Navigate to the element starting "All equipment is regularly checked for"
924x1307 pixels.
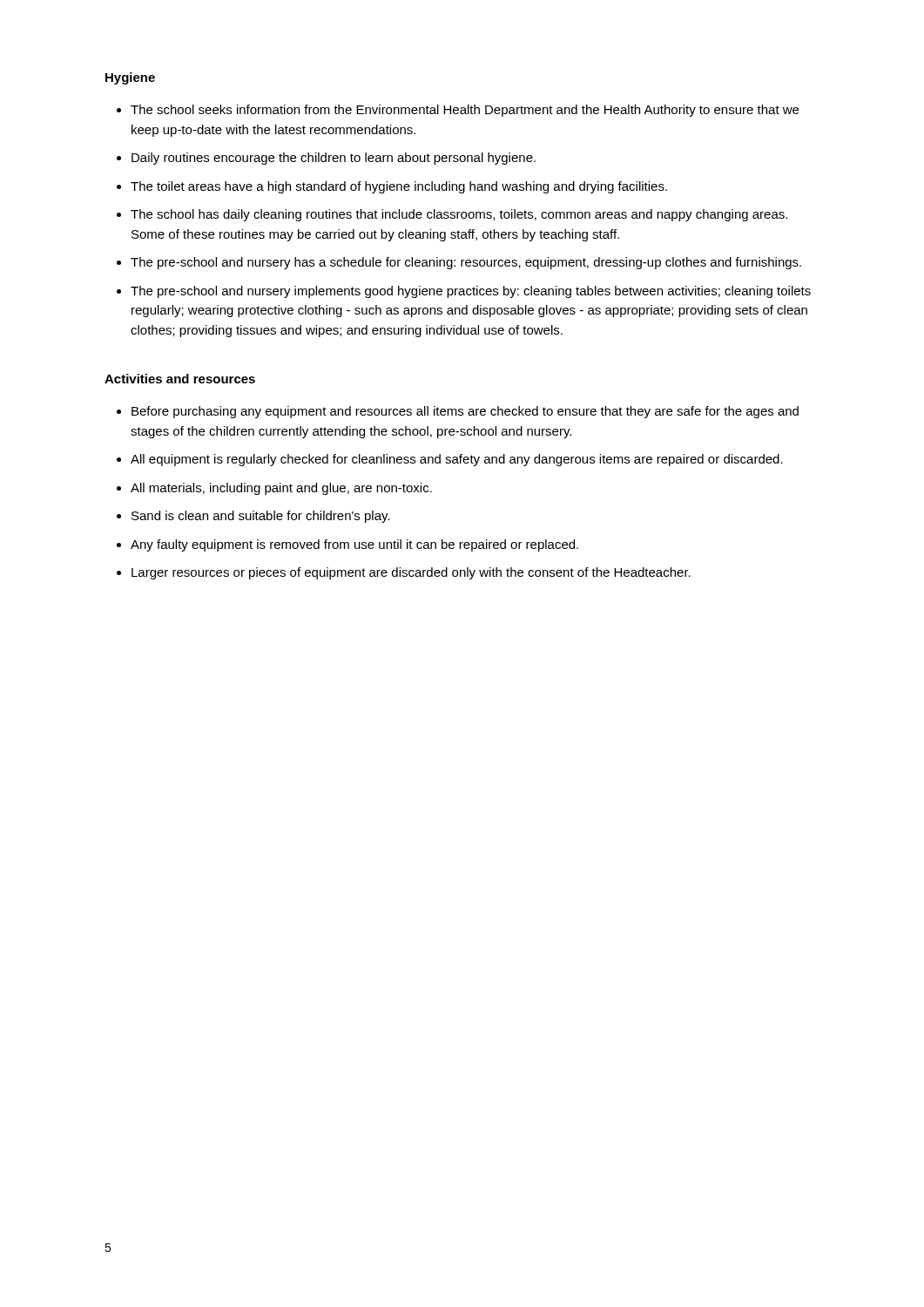[457, 459]
